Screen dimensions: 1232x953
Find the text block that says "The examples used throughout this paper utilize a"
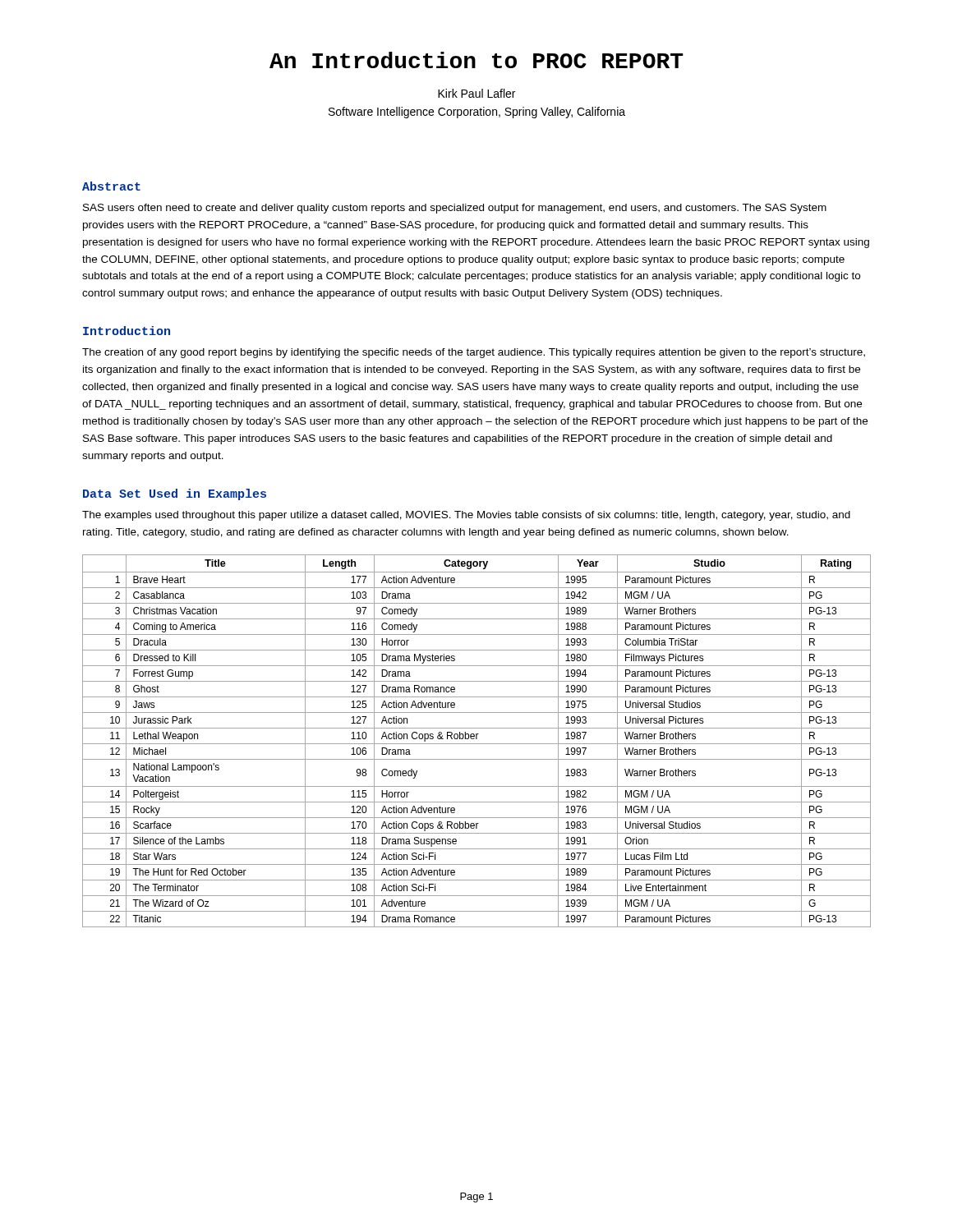click(x=466, y=523)
